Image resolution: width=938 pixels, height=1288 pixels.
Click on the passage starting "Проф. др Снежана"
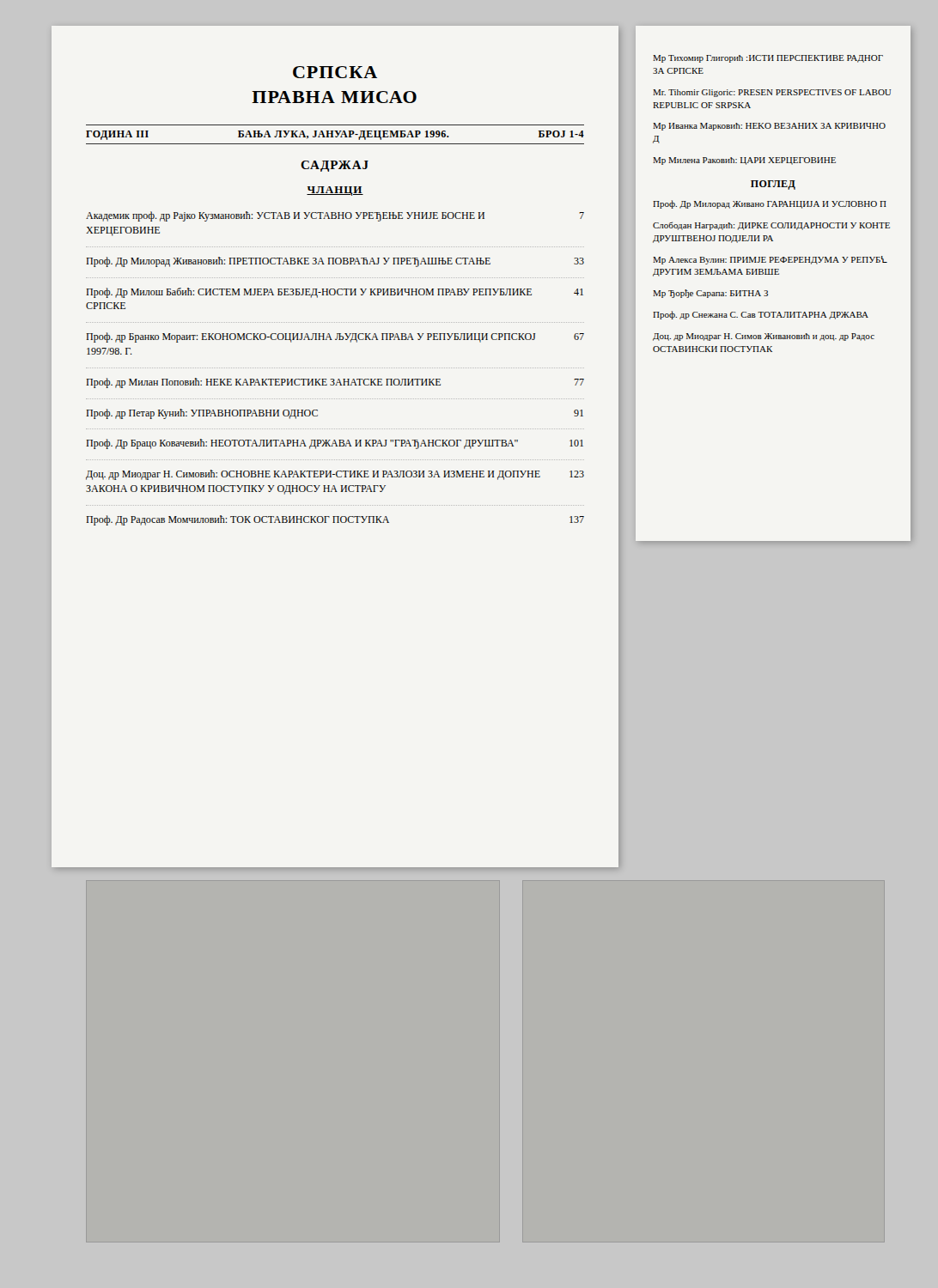[x=761, y=314]
